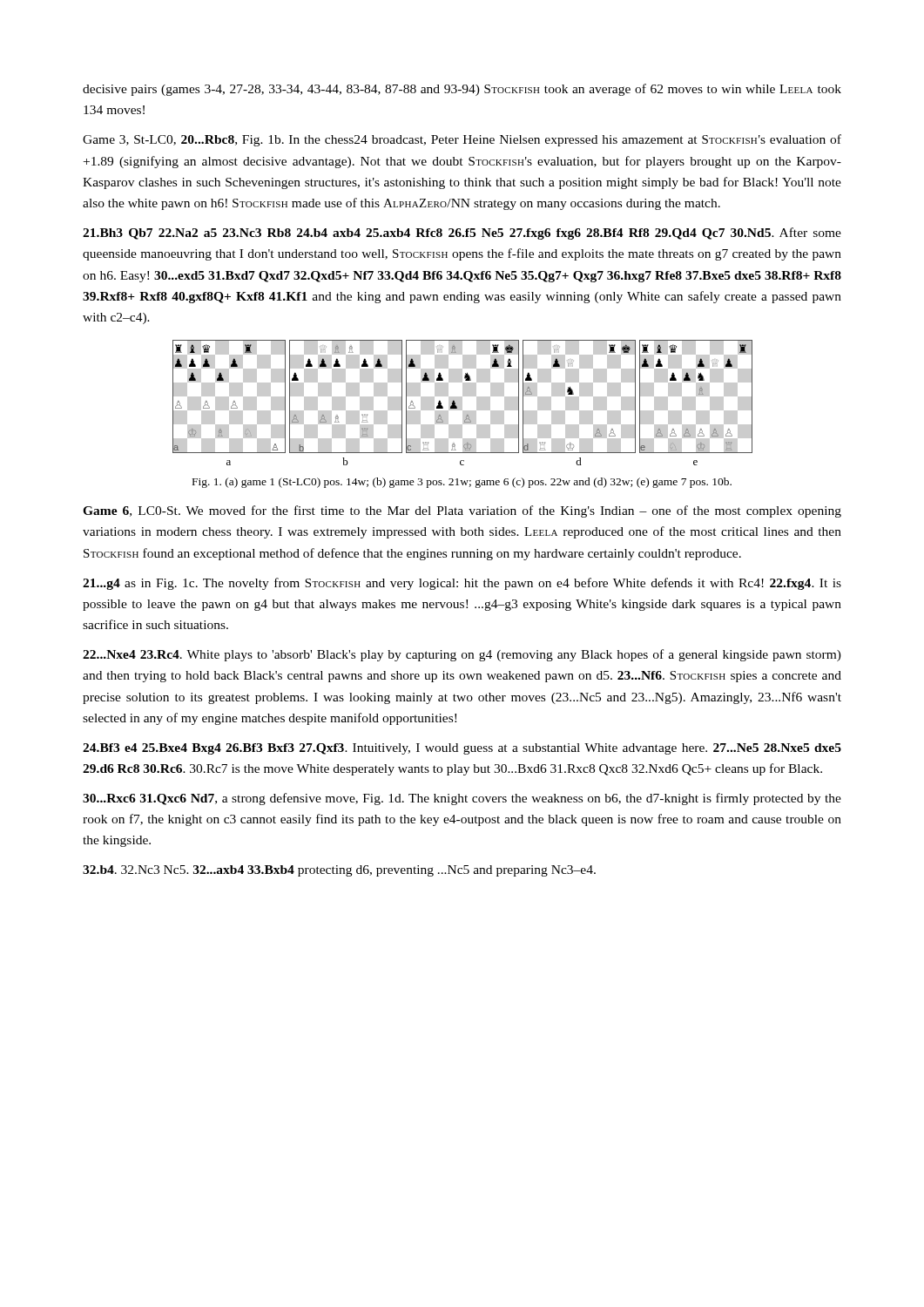The image size is (924, 1307).
Task: Click the passage that begins "..Nxe4 23.Rc4. White plays to"
Action: pyautogui.click(x=462, y=686)
